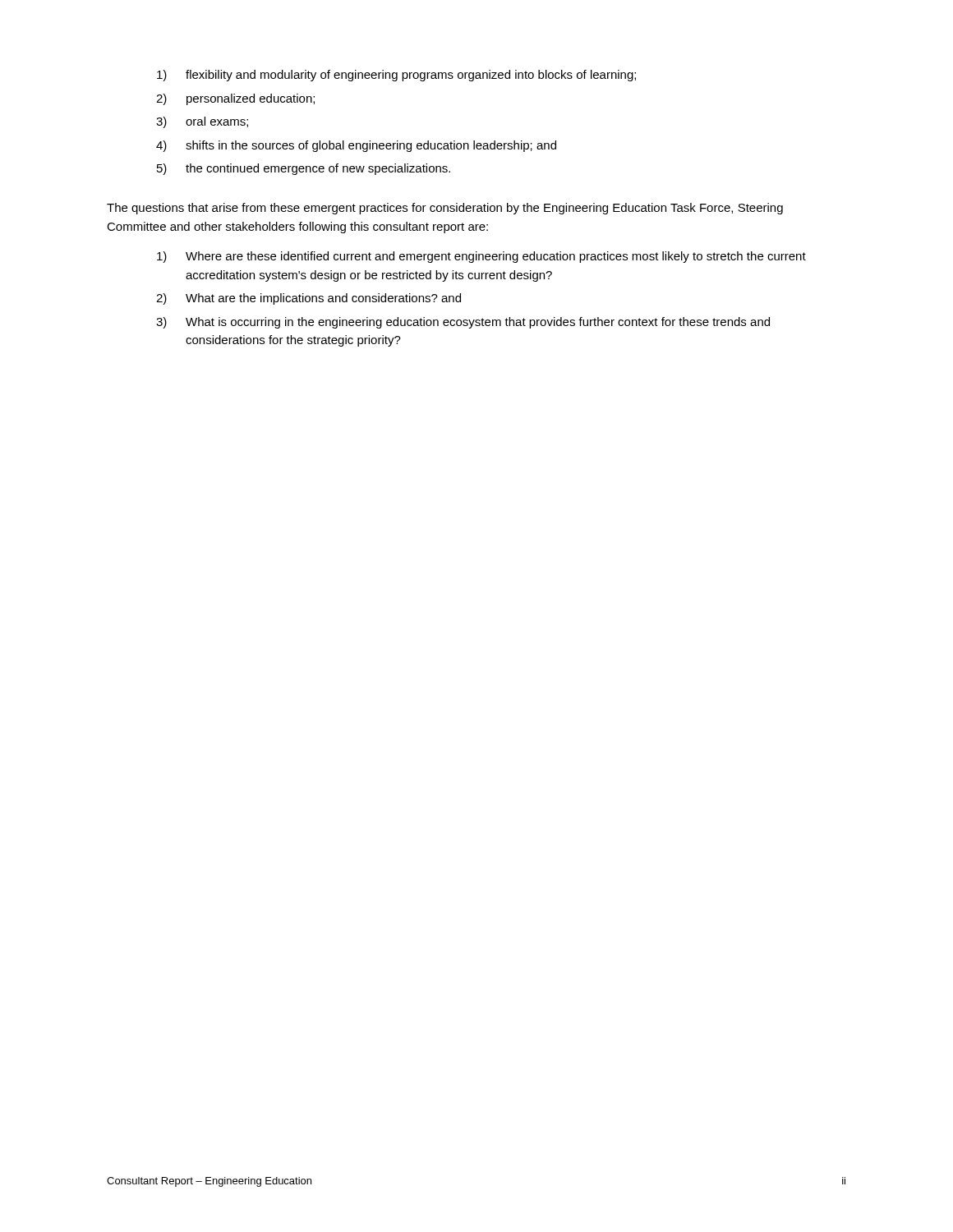This screenshot has height=1232, width=953.
Task: Navigate to the element starting "2) What are the implications"
Action: coord(308,299)
